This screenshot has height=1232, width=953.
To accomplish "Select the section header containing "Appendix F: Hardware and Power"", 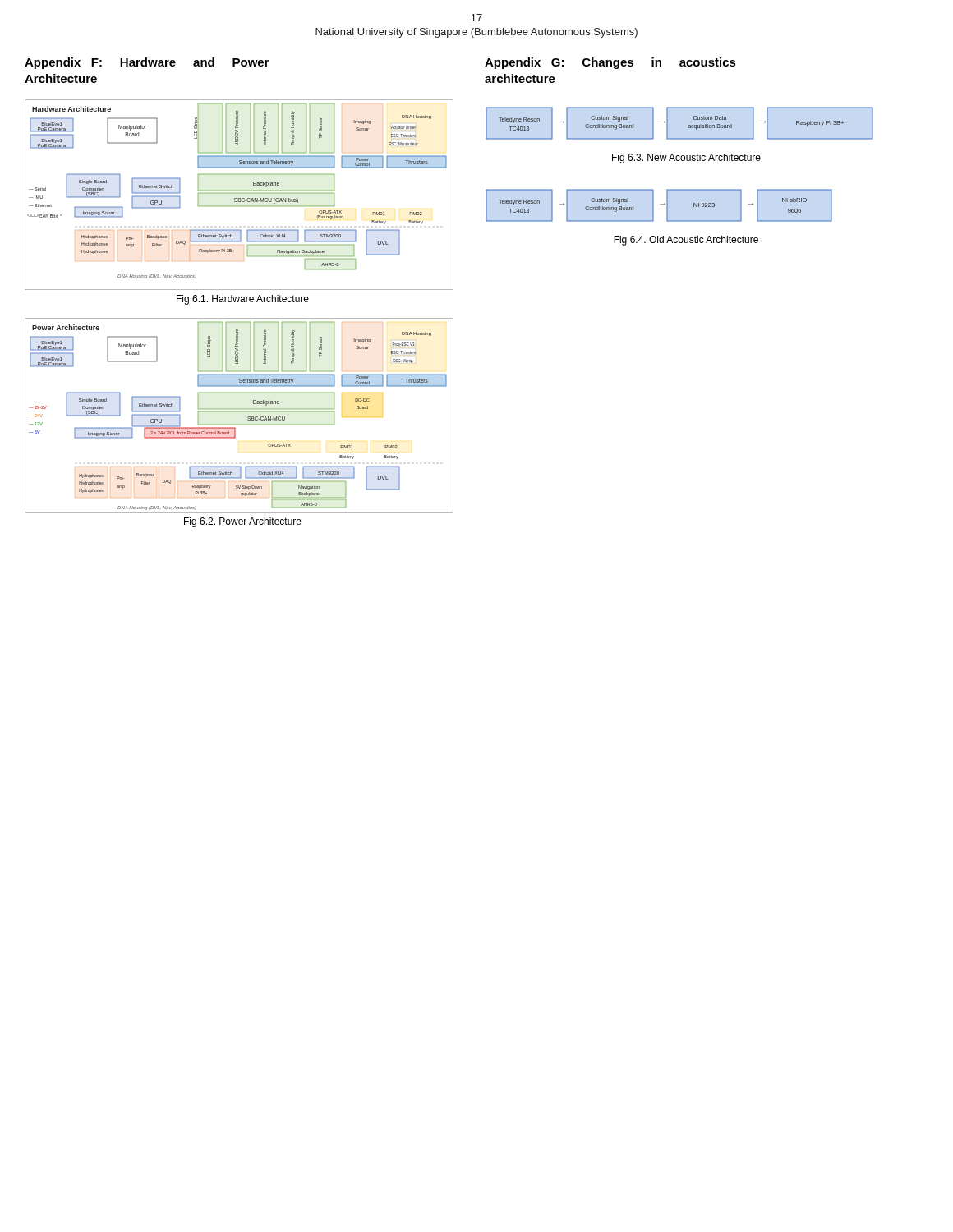I will (147, 70).
